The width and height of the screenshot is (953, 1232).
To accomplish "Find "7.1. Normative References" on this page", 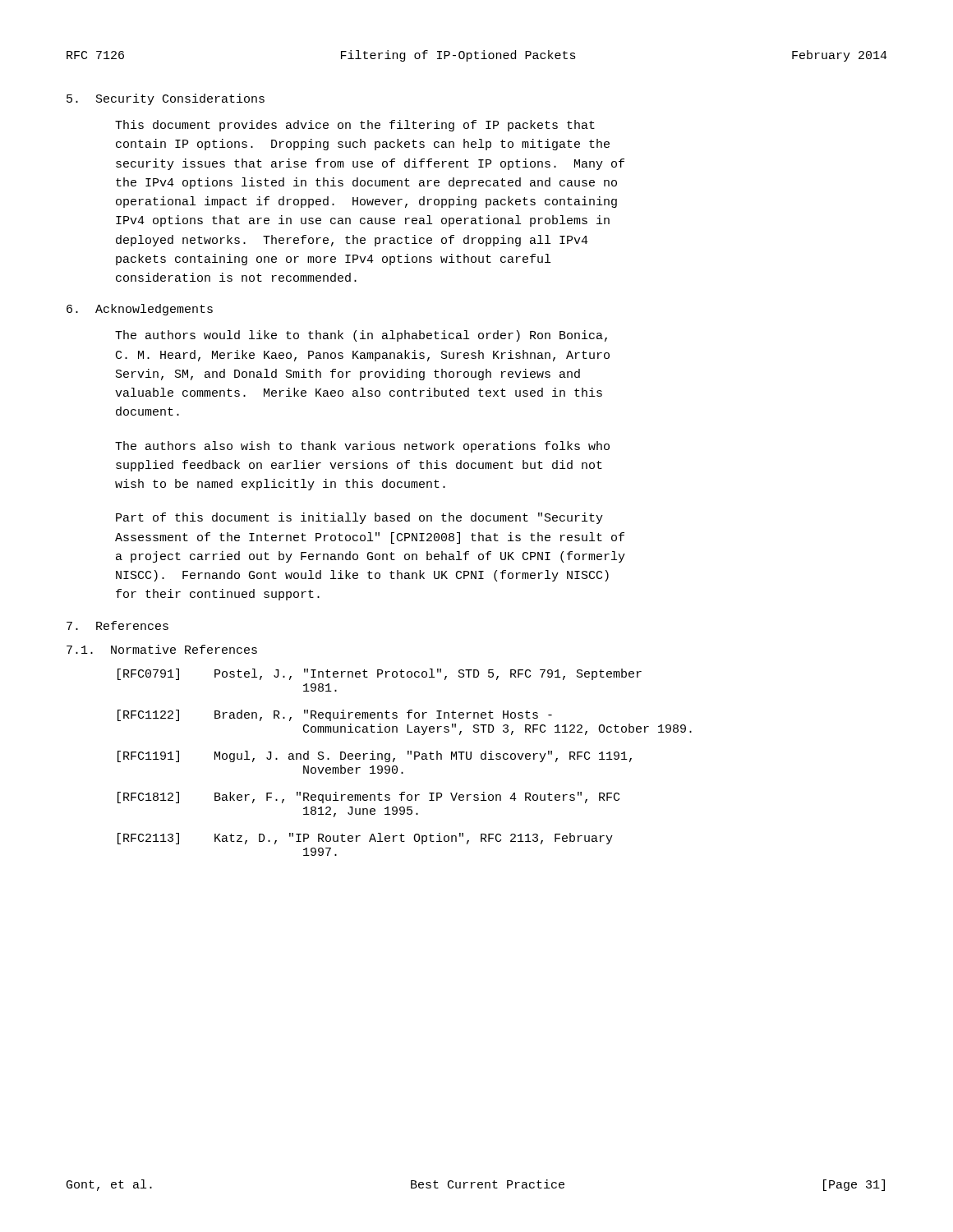I will click(162, 650).
